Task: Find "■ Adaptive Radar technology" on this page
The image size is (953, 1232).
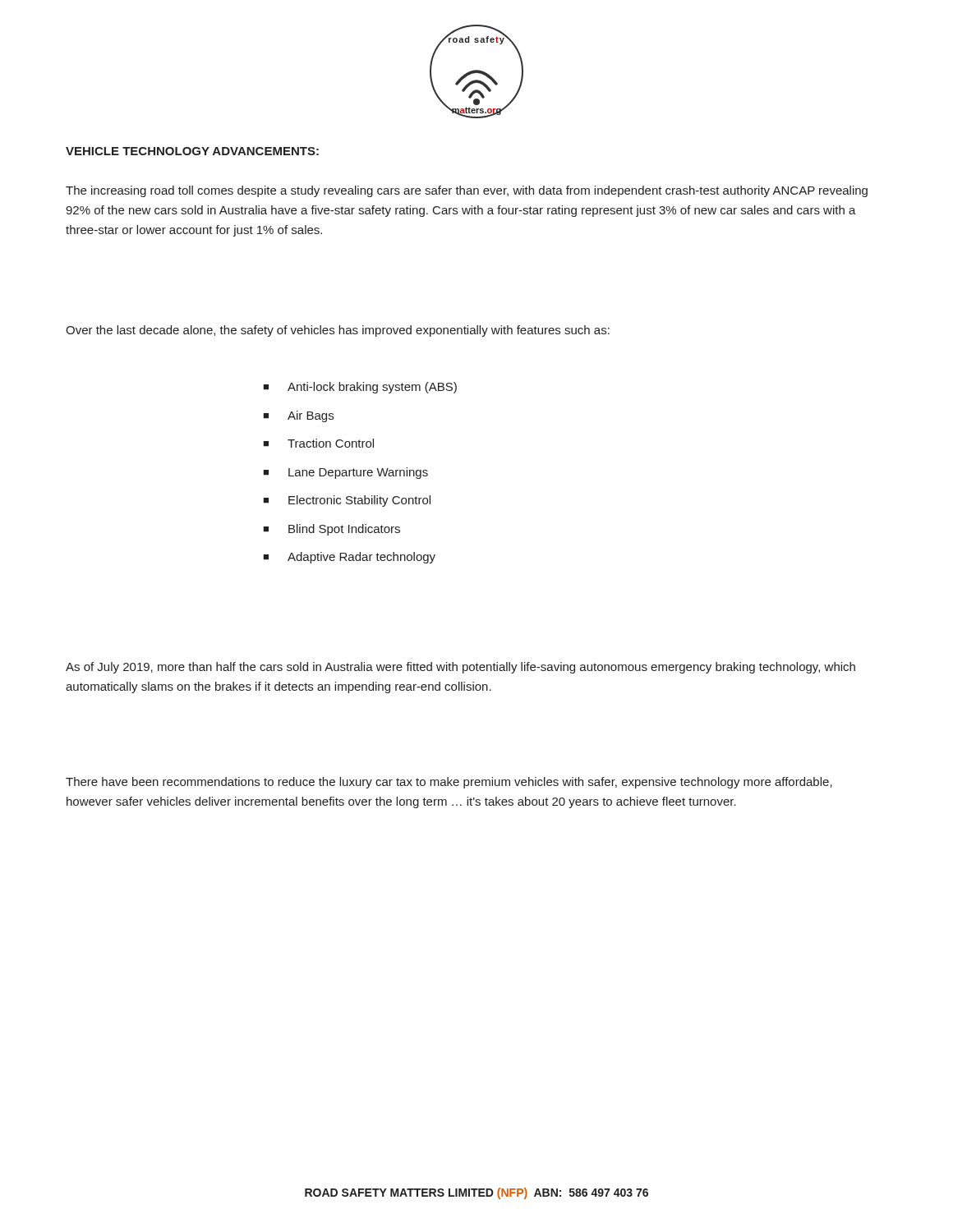Action: [349, 557]
